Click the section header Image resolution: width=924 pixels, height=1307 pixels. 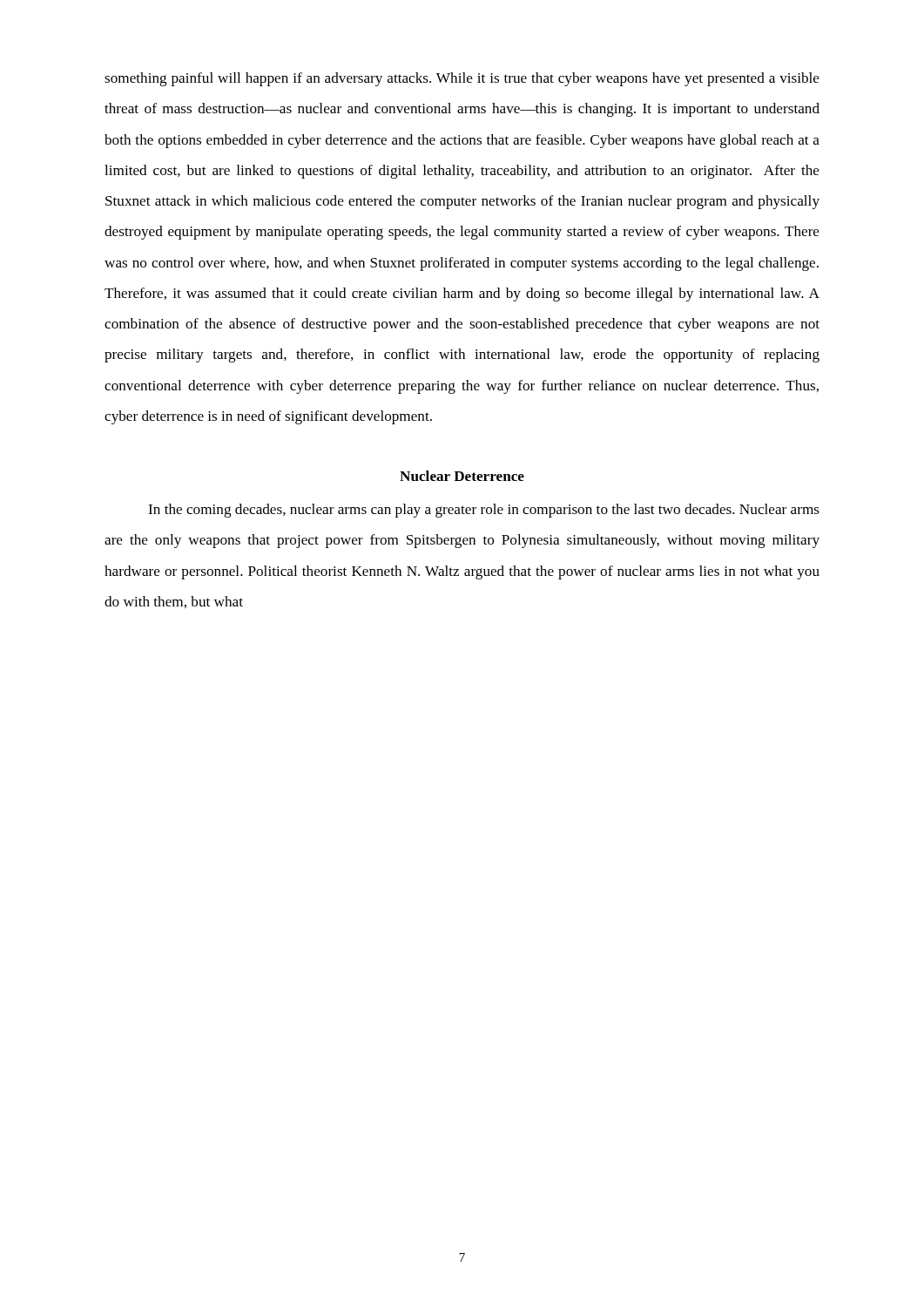462,476
